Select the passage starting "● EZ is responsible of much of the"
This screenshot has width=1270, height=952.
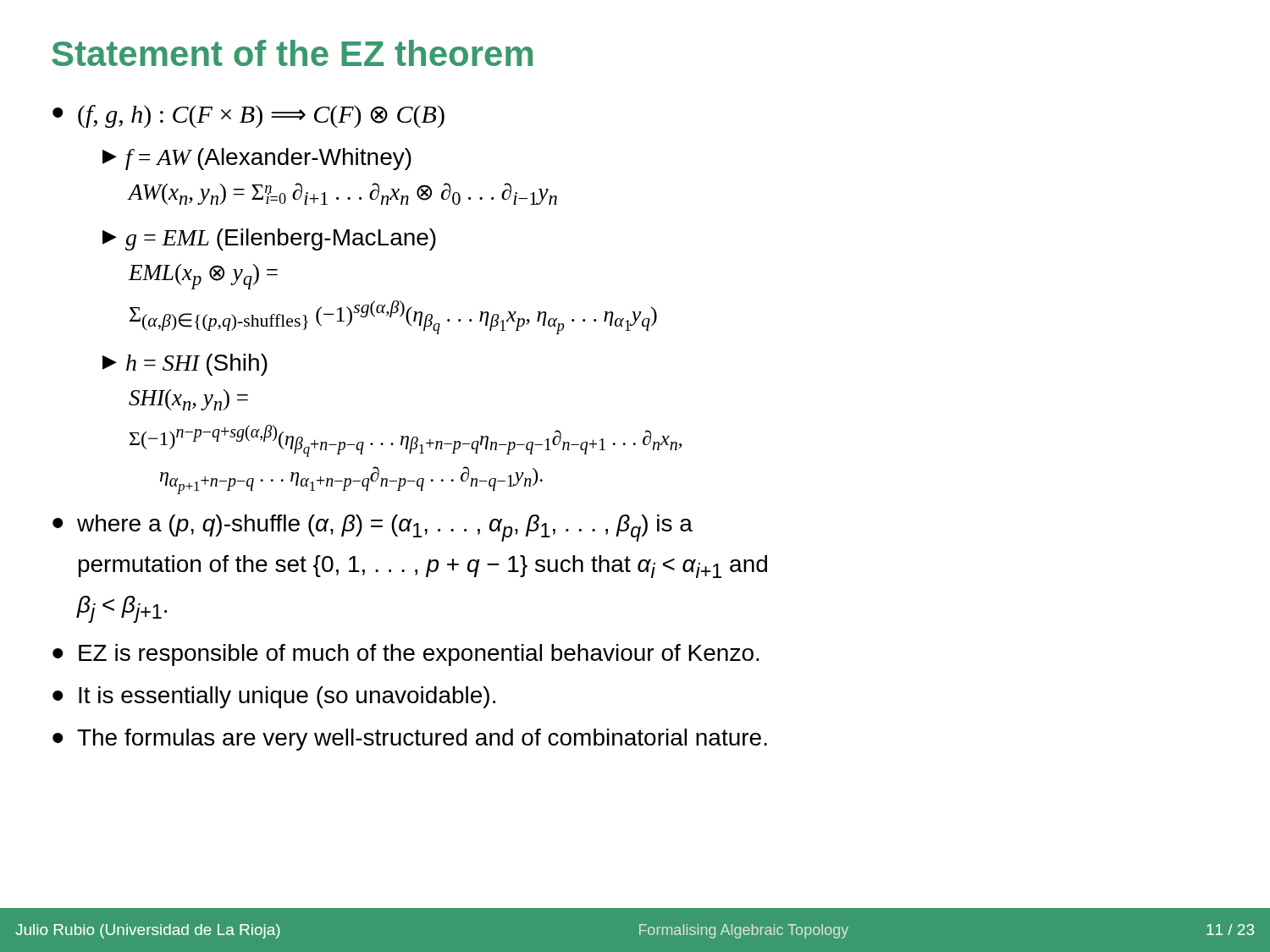(406, 653)
